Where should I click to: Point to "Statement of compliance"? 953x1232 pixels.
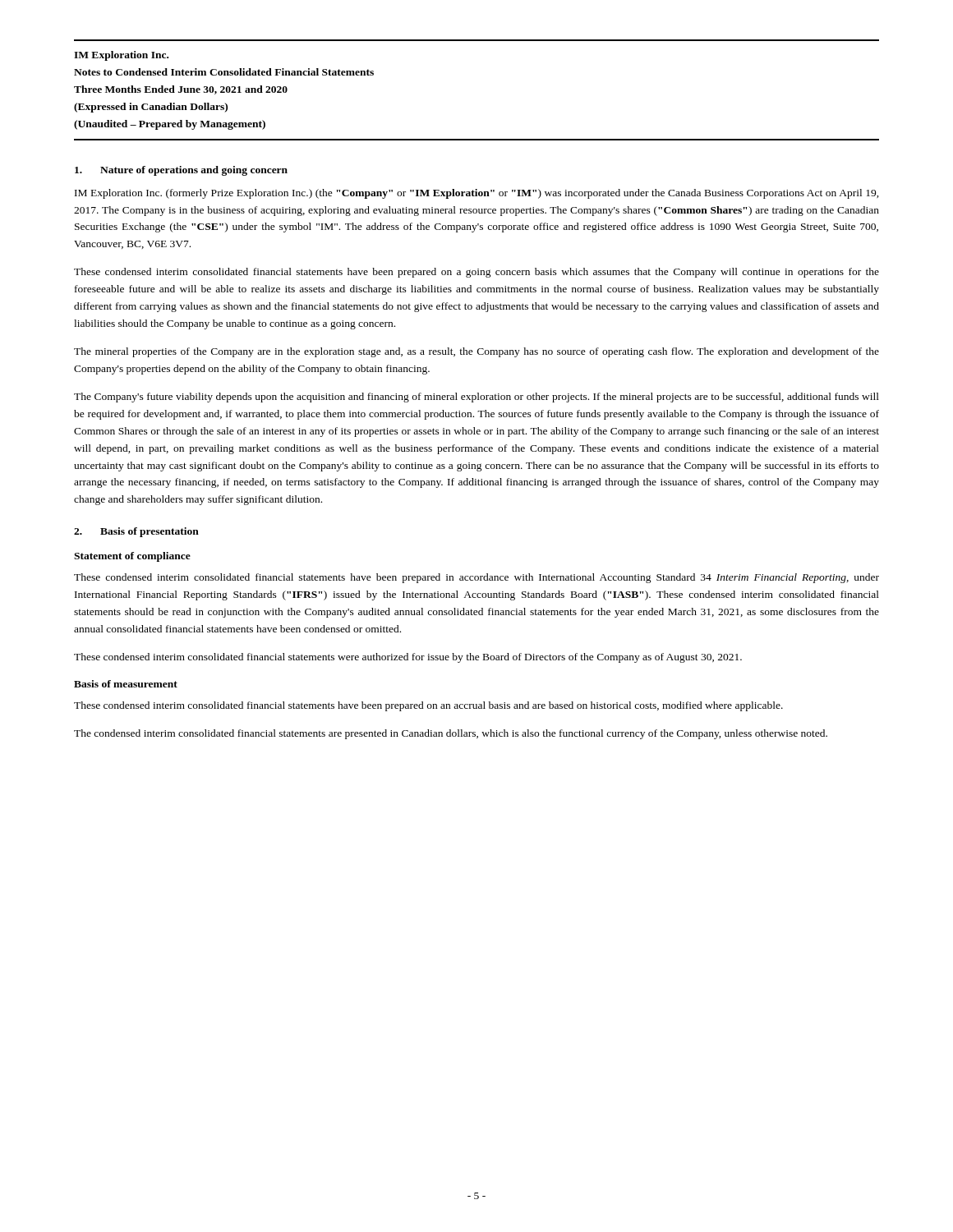click(x=132, y=556)
